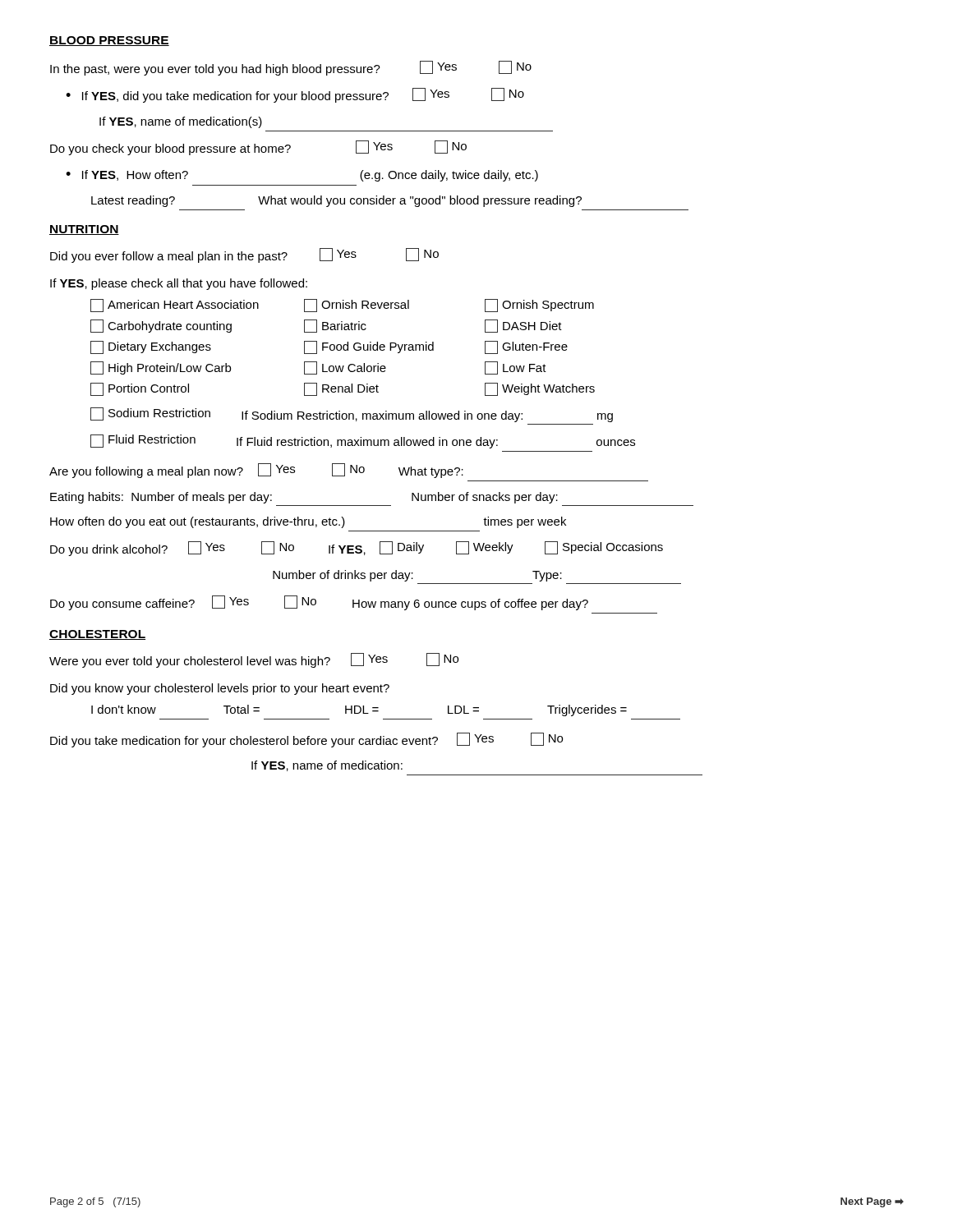Locate the text block that says "If YES, please check all that you"
This screenshot has height=1232, width=953.
click(179, 283)
